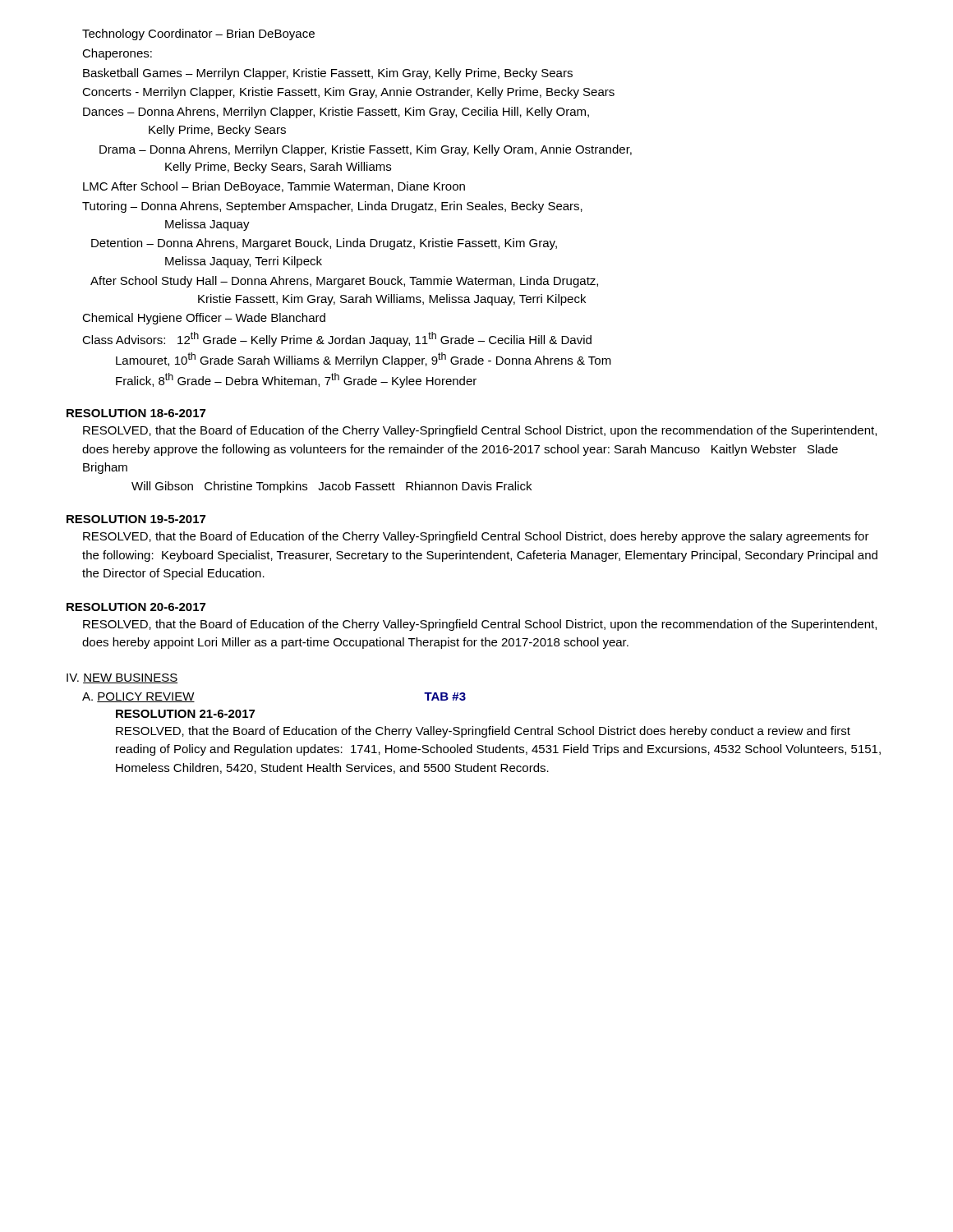
Task: Click where it says "RESOLUTION 20-6-2017"
Action: click(136, 606)
